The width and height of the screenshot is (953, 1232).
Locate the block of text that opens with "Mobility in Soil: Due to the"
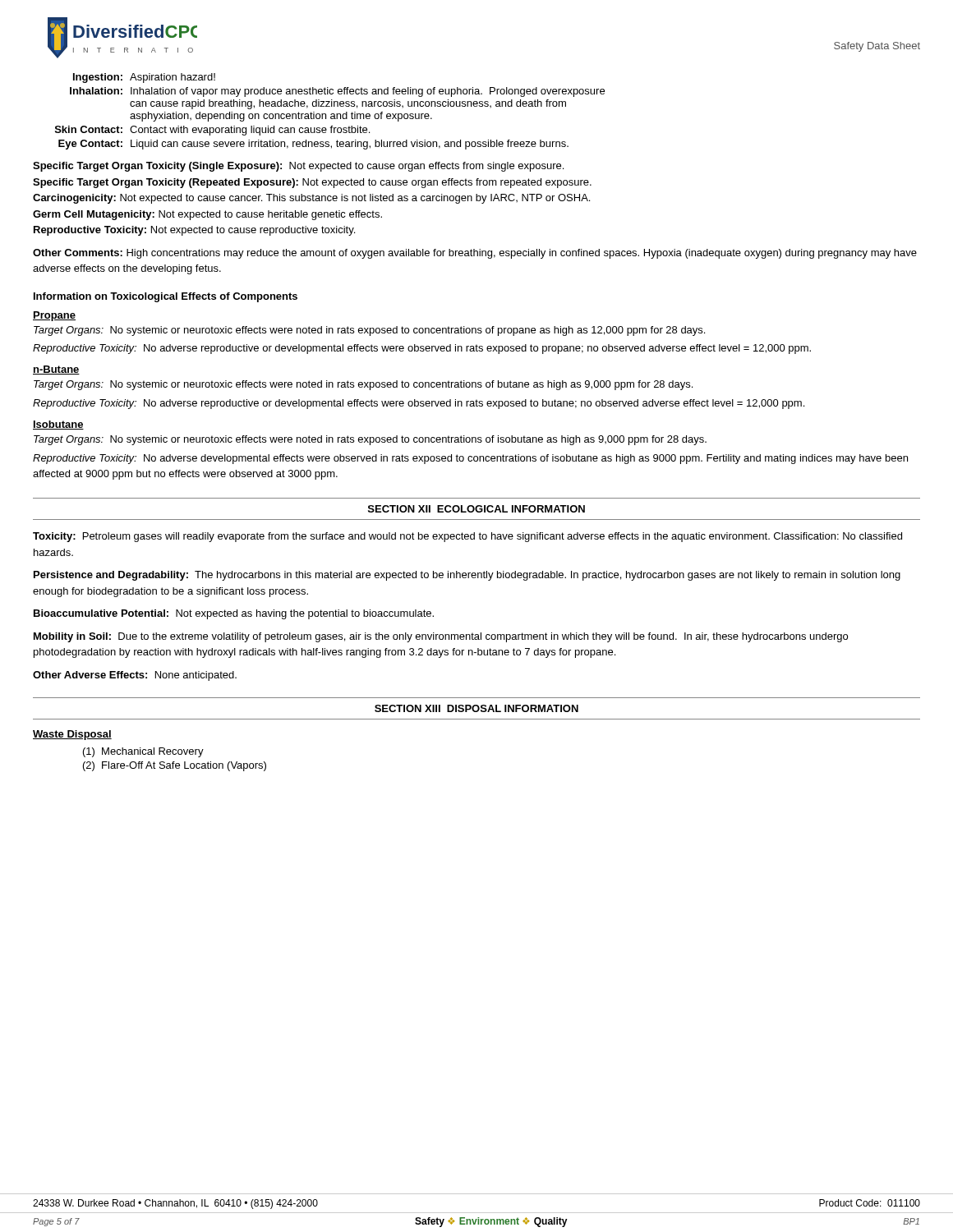[441, 644]
